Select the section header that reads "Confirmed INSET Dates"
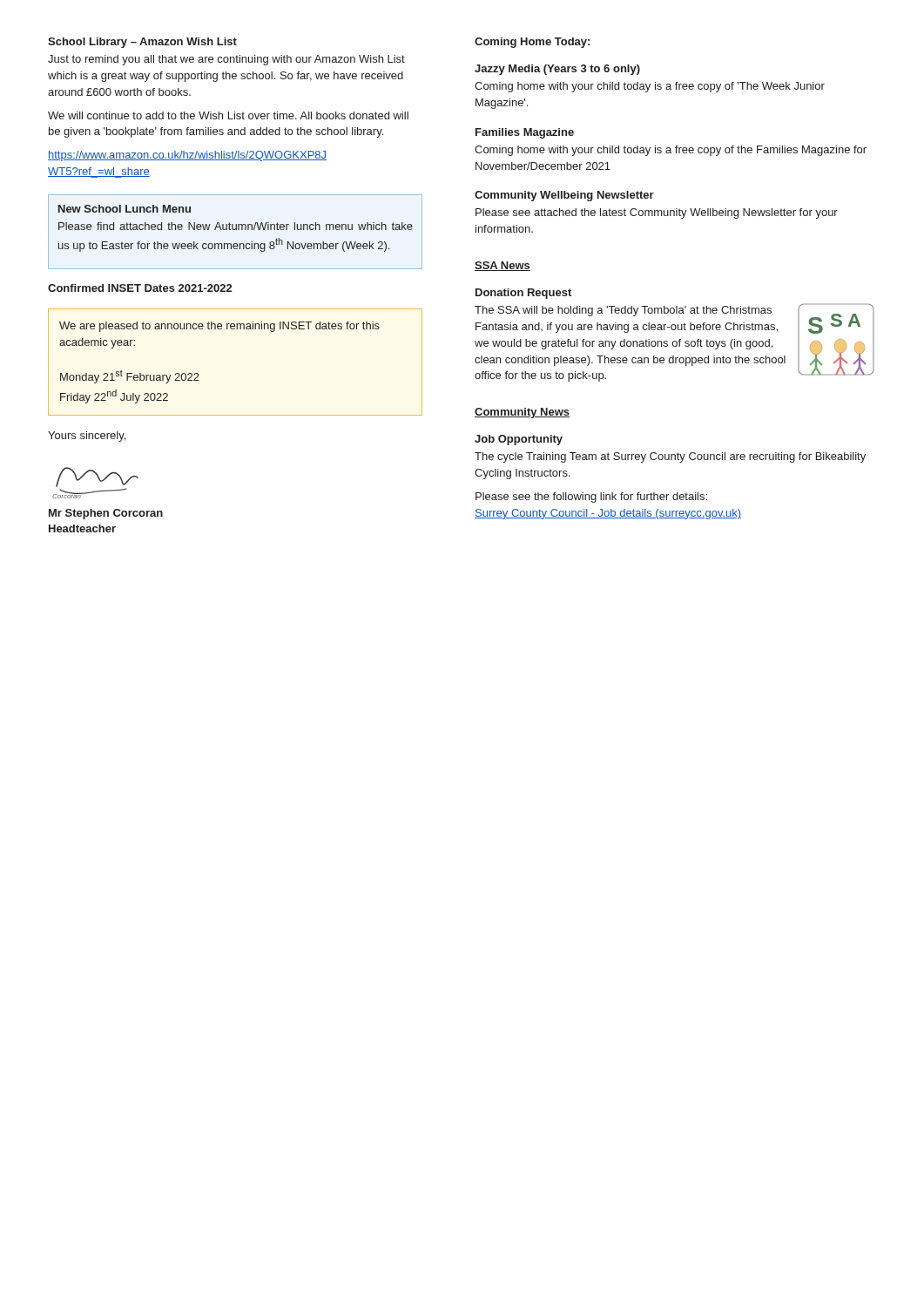Screen dimensions: 1307x924 pos(140,288)
